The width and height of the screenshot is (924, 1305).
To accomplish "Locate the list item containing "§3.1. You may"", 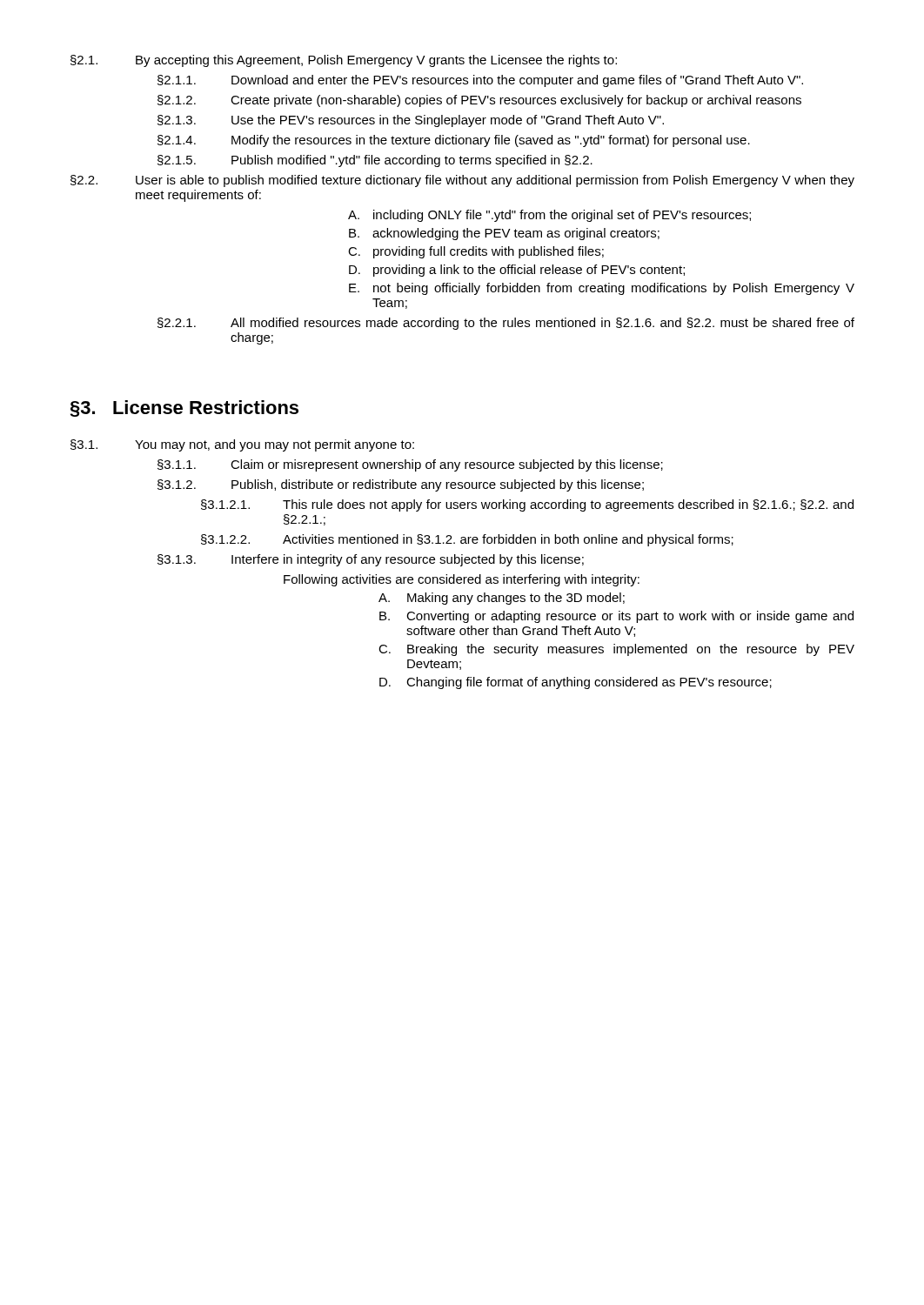I will tap(242, 445).
